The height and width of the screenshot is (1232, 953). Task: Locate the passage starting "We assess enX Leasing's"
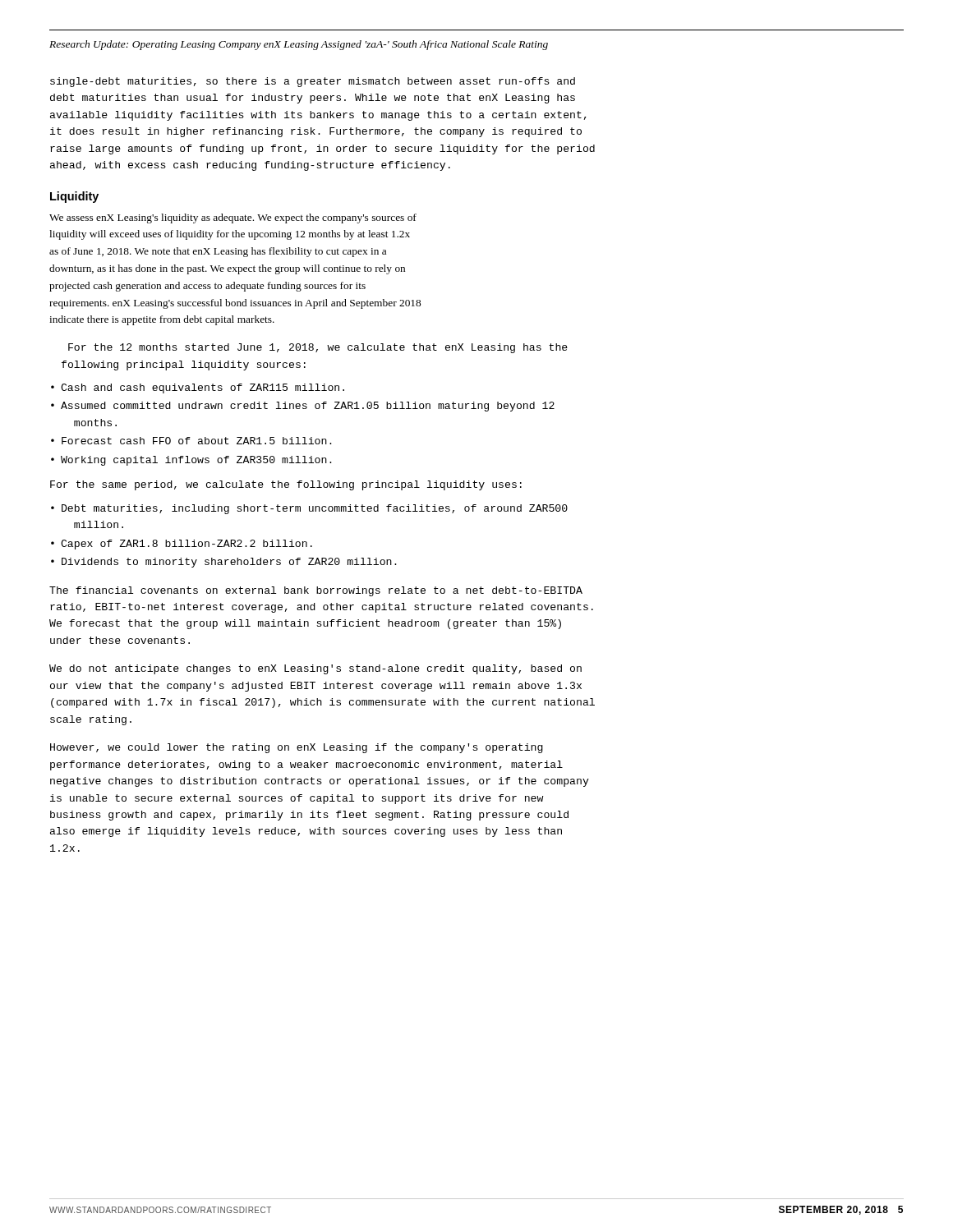(x=235, y=268)
